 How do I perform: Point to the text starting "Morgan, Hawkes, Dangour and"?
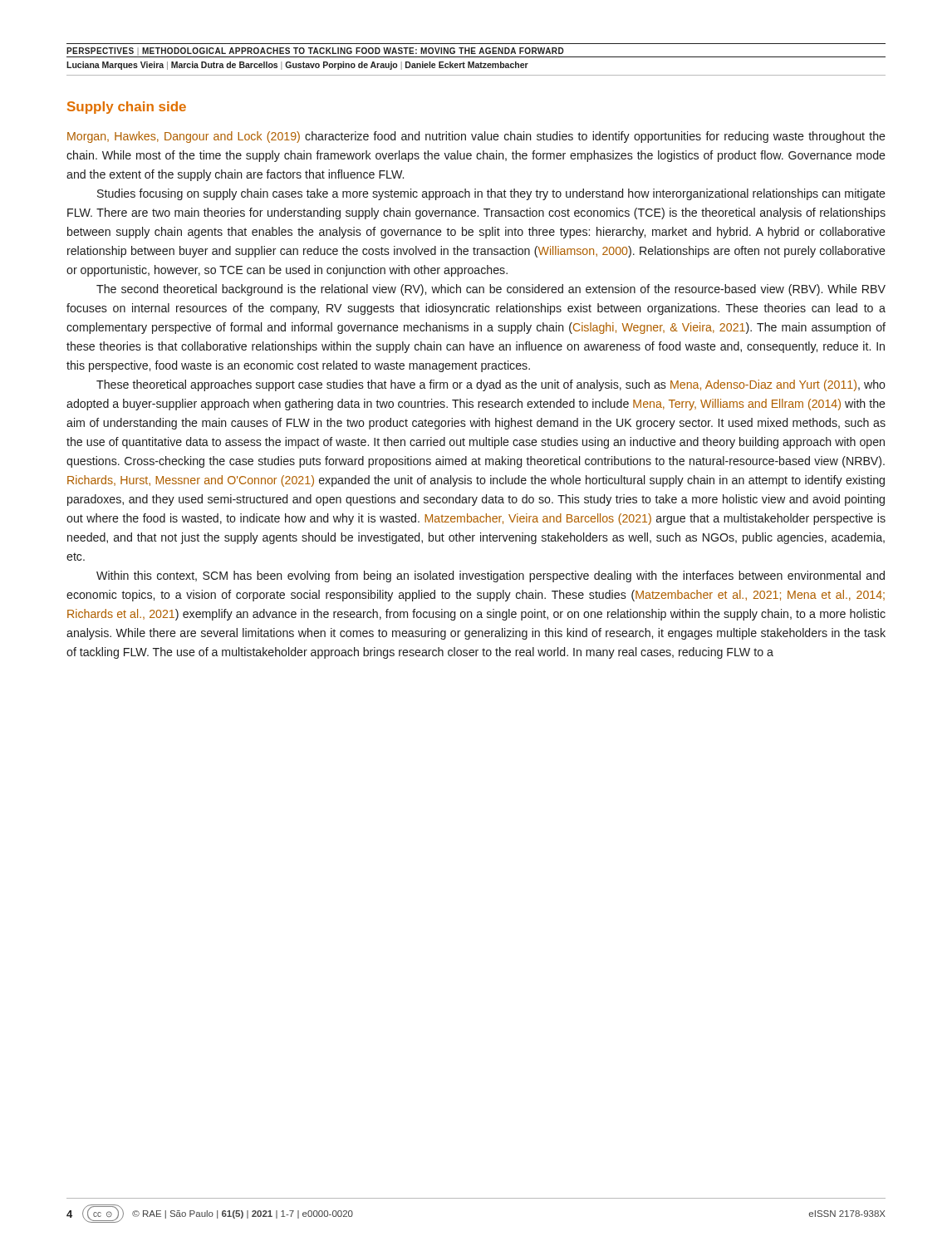coord(476,395)
